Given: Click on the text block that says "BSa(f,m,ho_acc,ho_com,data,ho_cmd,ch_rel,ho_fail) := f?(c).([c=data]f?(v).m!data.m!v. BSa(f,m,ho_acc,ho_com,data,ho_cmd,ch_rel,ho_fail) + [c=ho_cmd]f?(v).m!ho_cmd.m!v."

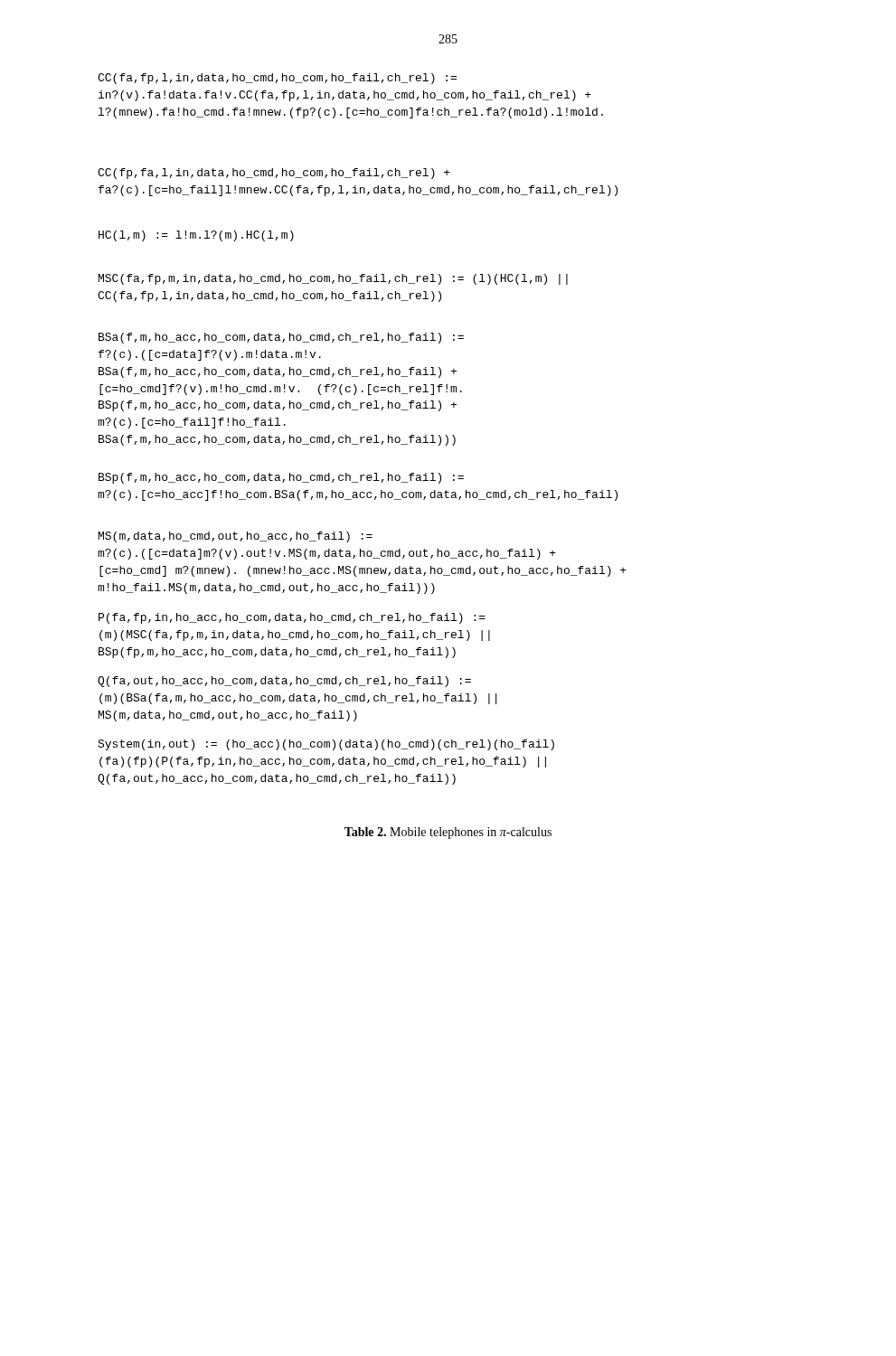Looking at the screenshot, I should (281, 389).
